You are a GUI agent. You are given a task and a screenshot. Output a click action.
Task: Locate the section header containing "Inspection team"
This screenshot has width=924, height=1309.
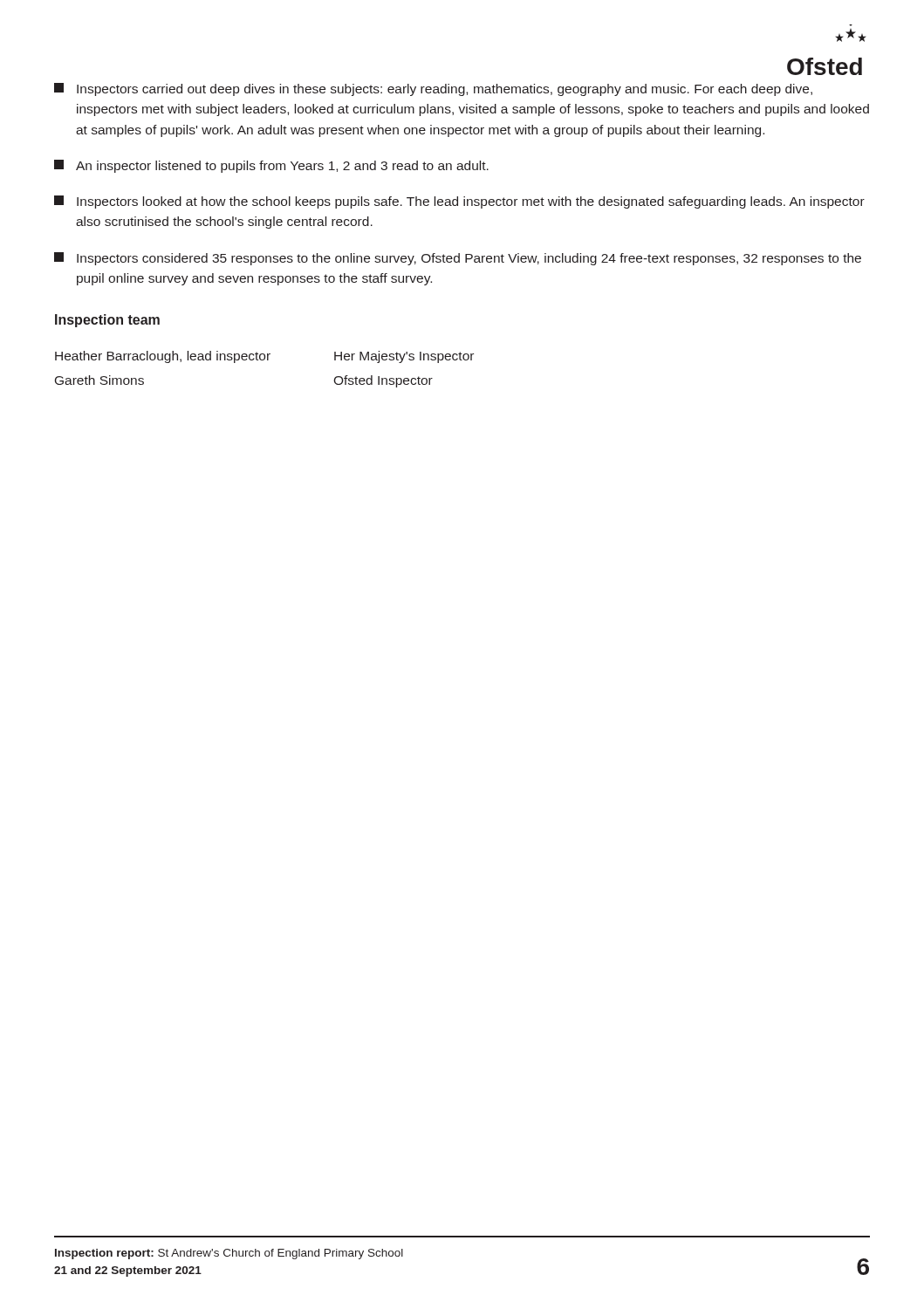[x=107, y=320]
